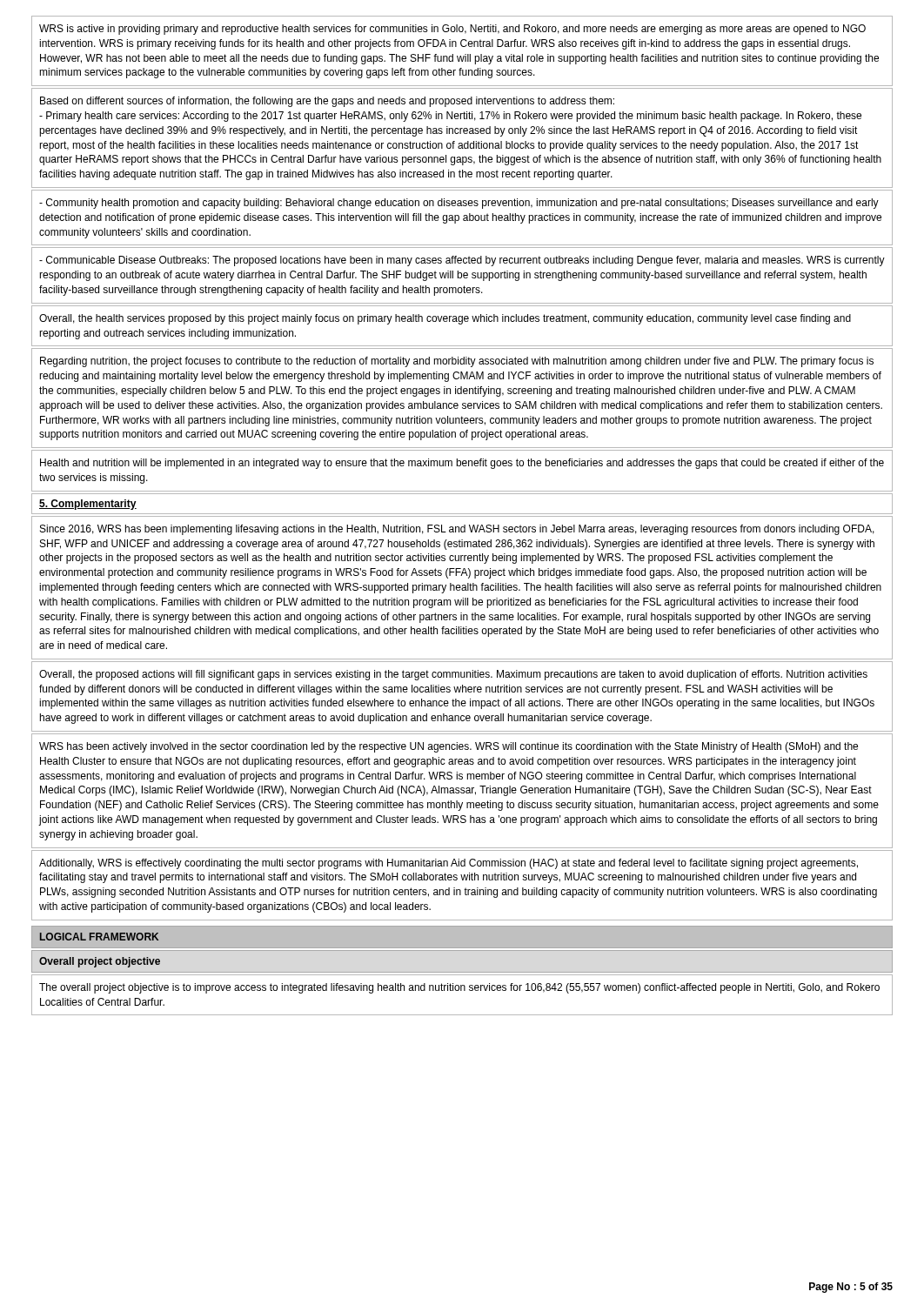Screen dimensions: 1305x924
Task: Find the text block with the text "Overall, the proposed"
Action: coord(462,696)
